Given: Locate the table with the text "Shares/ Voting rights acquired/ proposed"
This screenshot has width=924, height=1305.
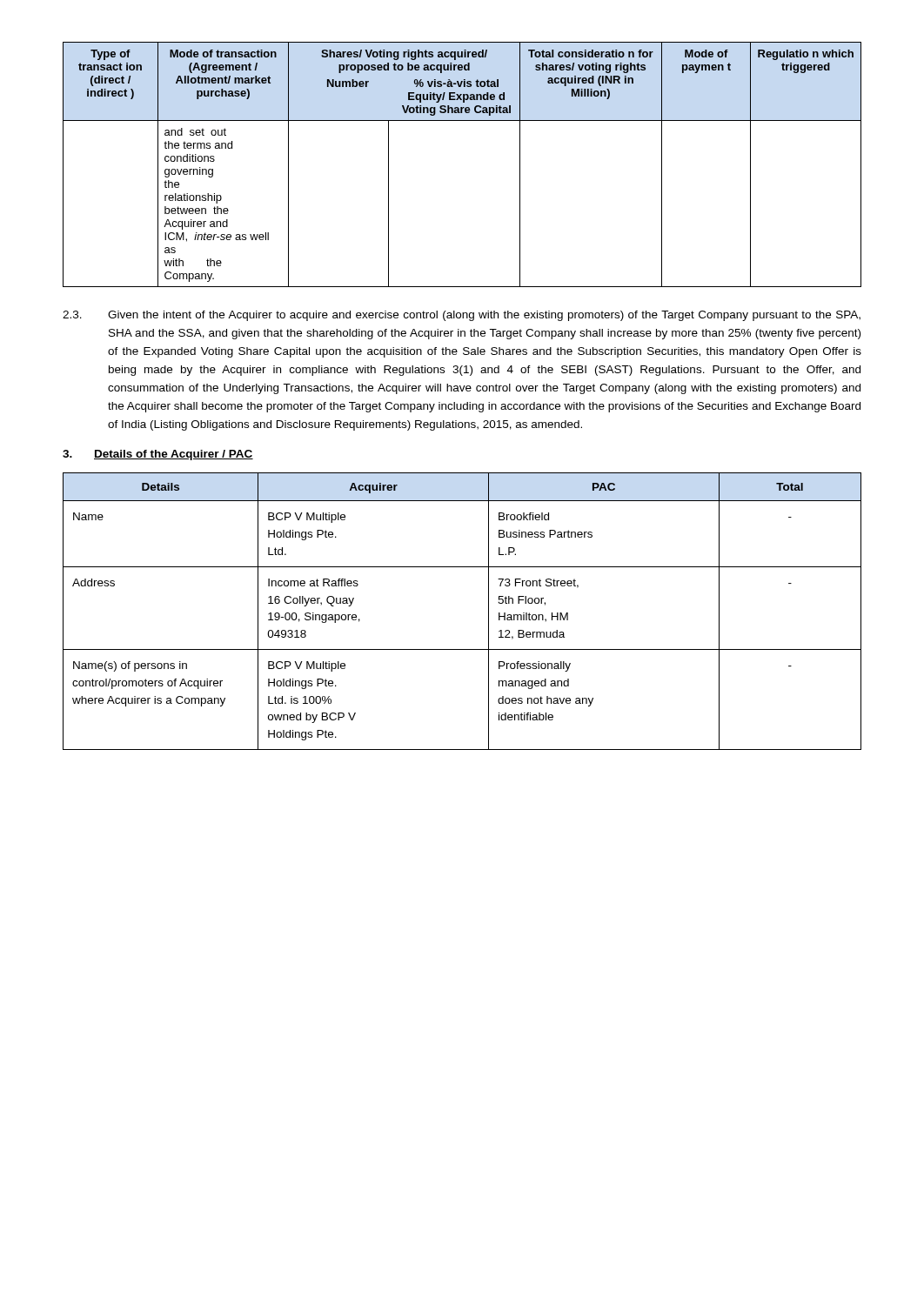Looking at the screenshot, I should 462,164.
